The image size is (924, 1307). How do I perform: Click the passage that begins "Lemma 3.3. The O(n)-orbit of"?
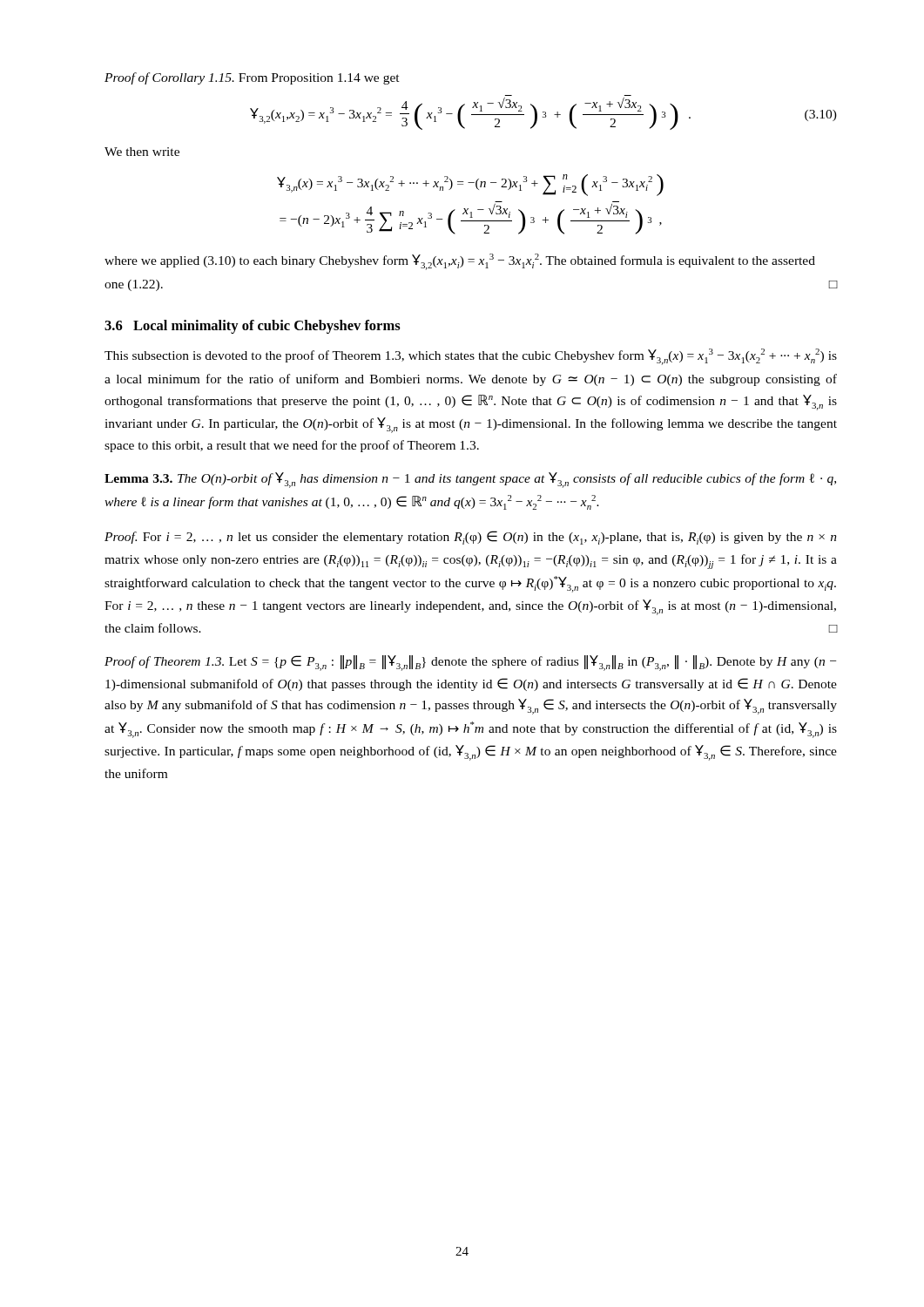(471, 491)
